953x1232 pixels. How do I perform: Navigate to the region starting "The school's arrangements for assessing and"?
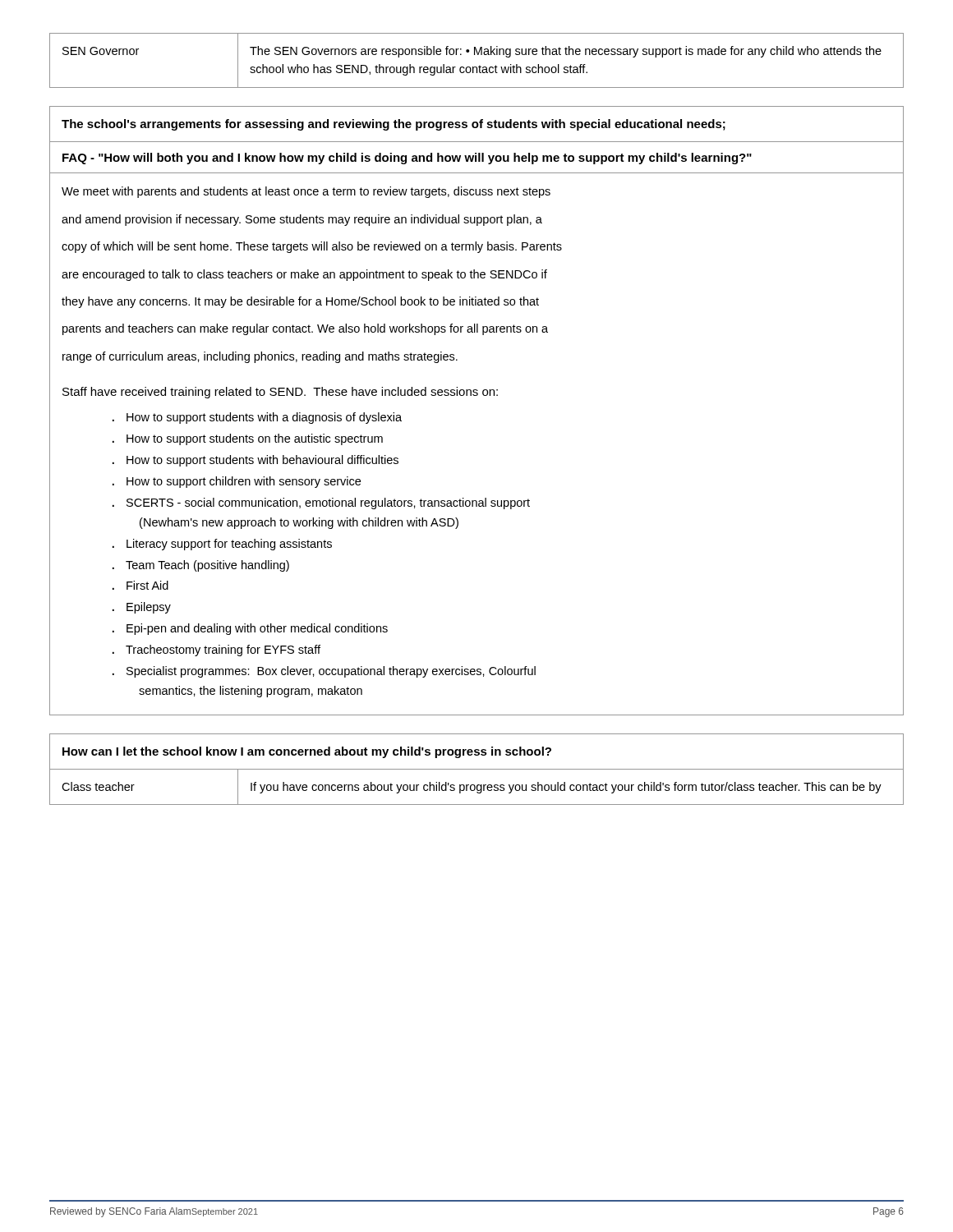pyautogui.click(x=394, y=125)
